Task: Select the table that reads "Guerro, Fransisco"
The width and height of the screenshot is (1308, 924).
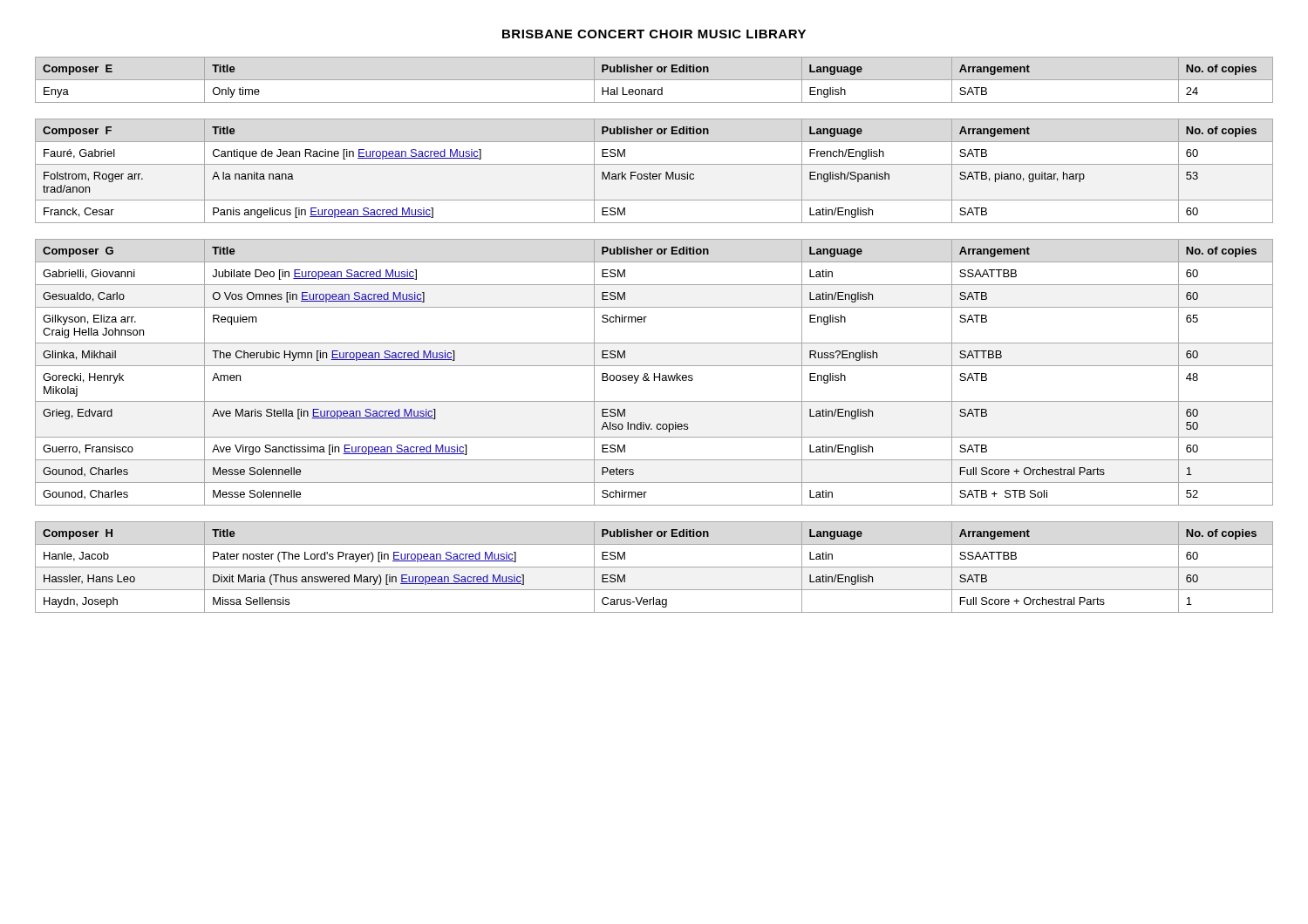Action: point(654,372)
